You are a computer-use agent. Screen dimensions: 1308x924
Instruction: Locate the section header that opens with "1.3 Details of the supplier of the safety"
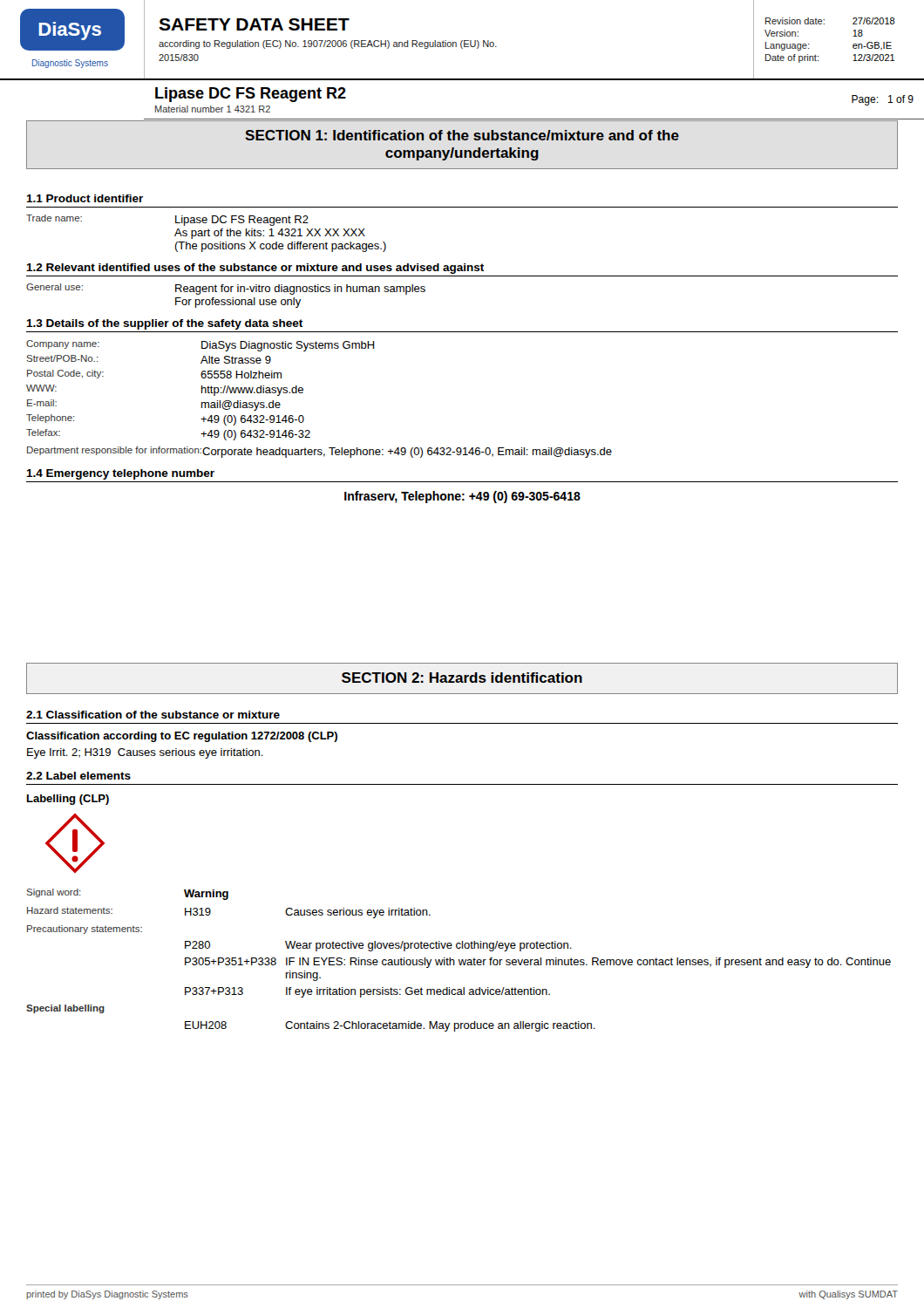point(164,323)
